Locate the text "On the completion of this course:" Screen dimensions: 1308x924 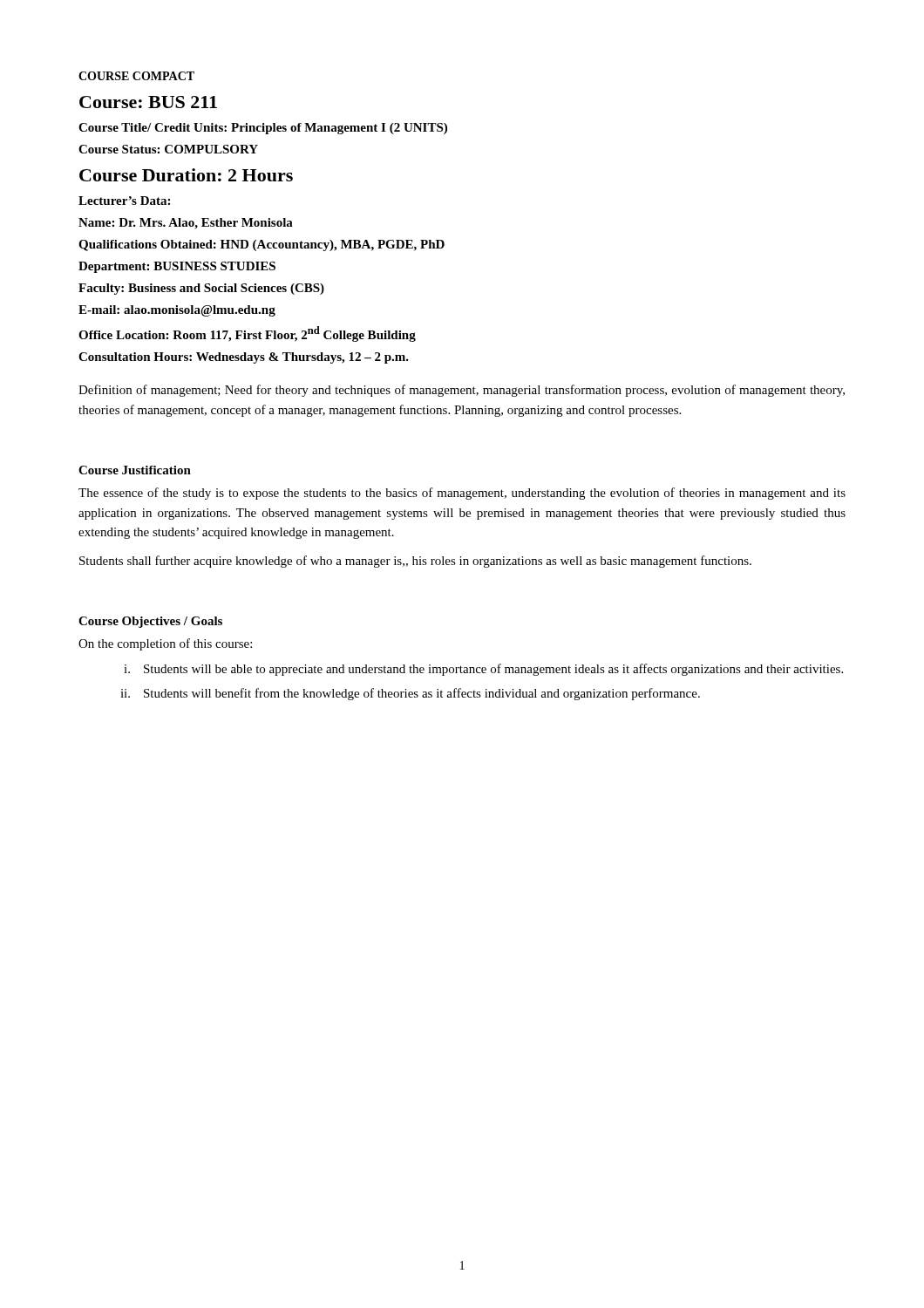pyautogui.click(x=166, y=644)
